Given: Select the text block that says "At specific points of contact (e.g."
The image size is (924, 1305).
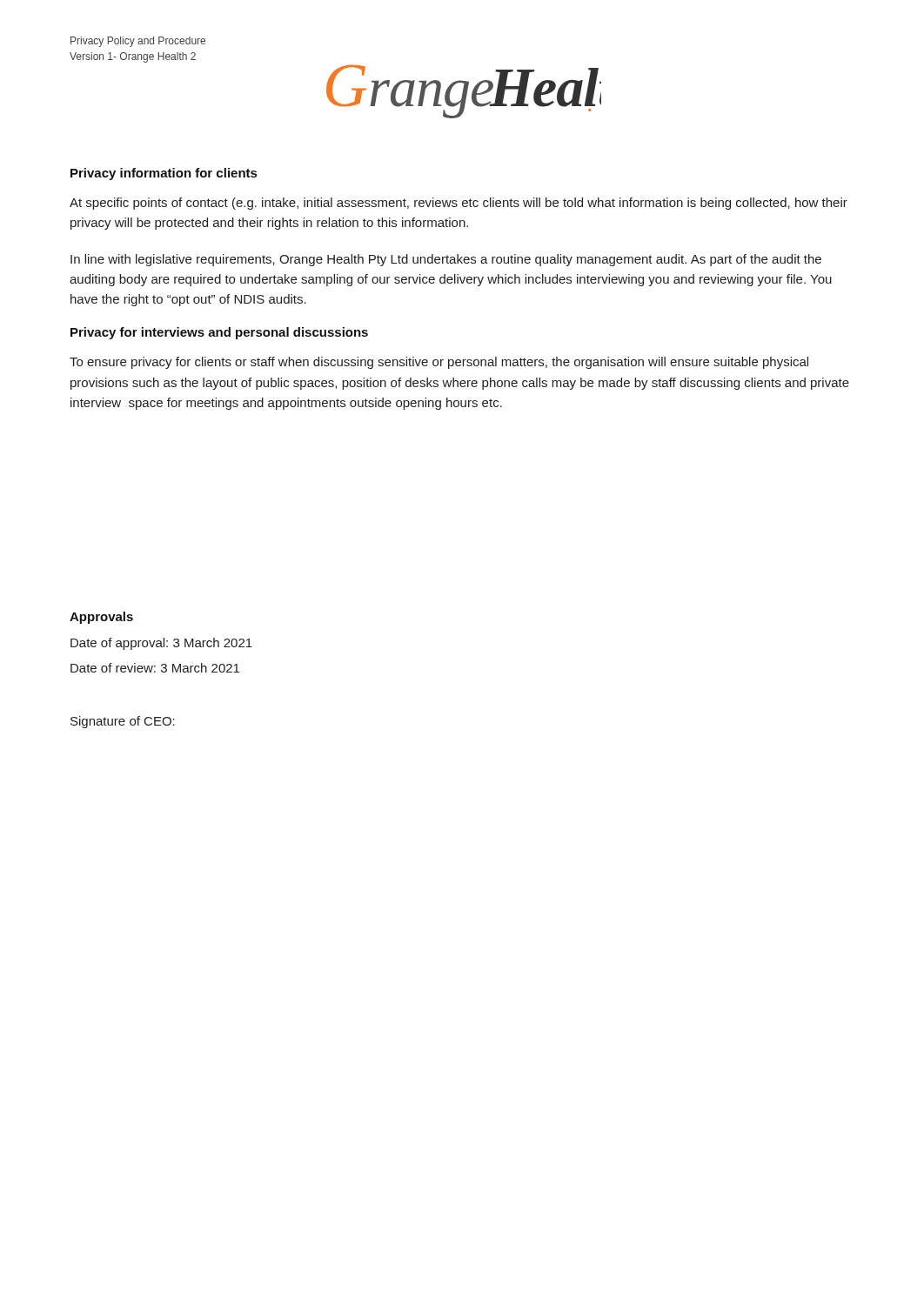Looking at the screenshot, I should [458, 212].
